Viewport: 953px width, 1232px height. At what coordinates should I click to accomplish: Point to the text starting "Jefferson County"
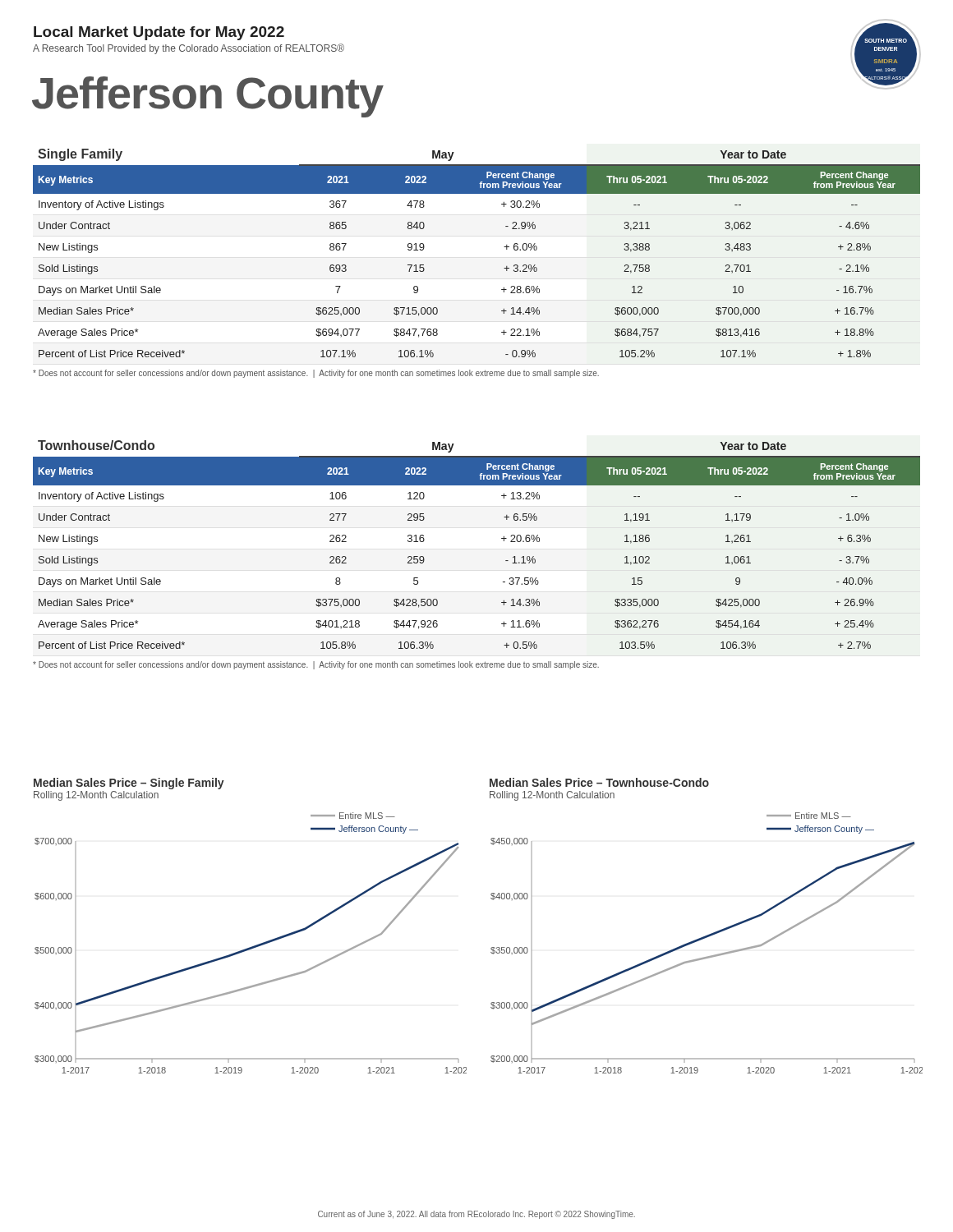(x=207, y=93)
